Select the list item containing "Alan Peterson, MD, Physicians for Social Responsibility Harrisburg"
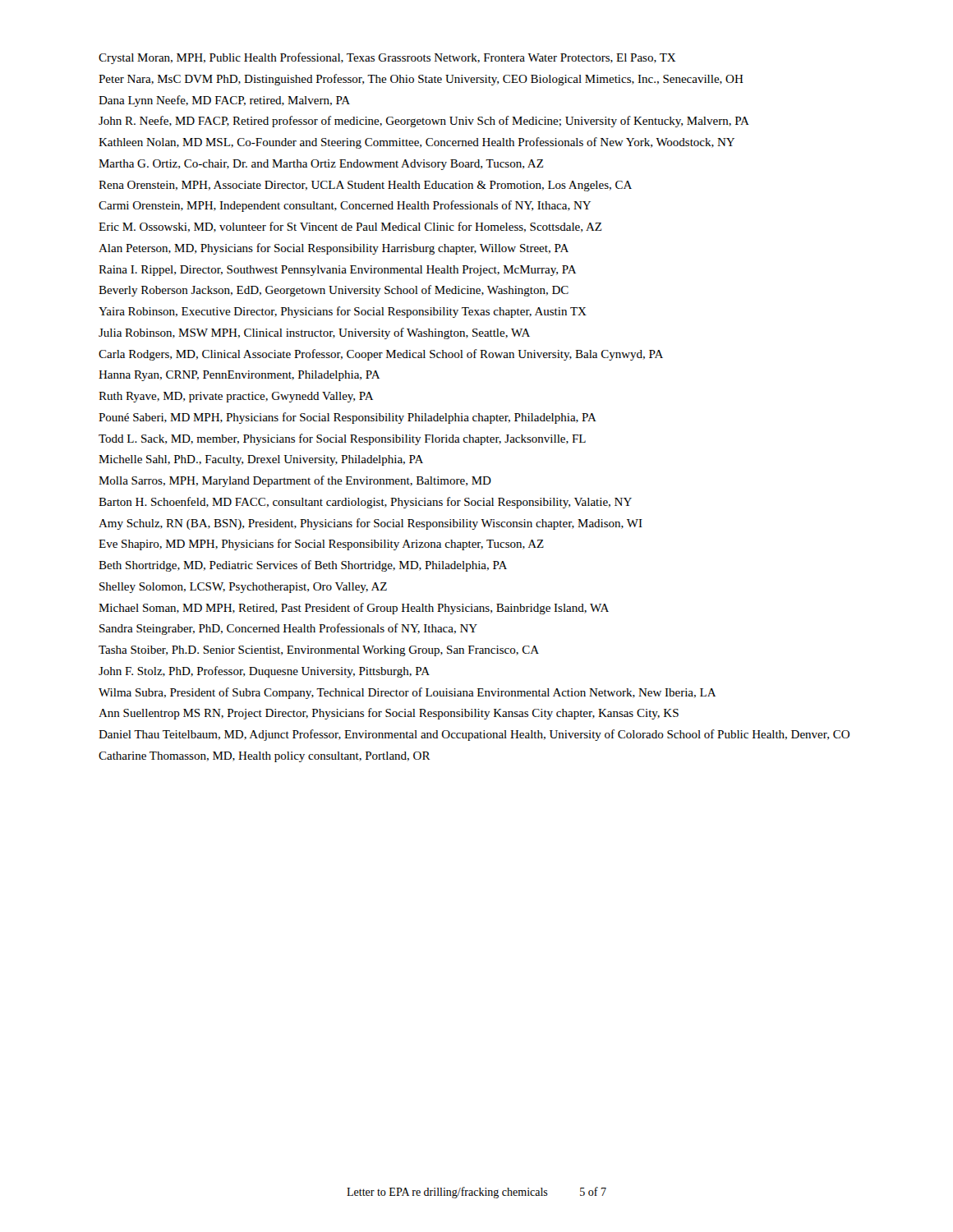The height and width of the screenshot is (1232, 953). coord(334,248)
